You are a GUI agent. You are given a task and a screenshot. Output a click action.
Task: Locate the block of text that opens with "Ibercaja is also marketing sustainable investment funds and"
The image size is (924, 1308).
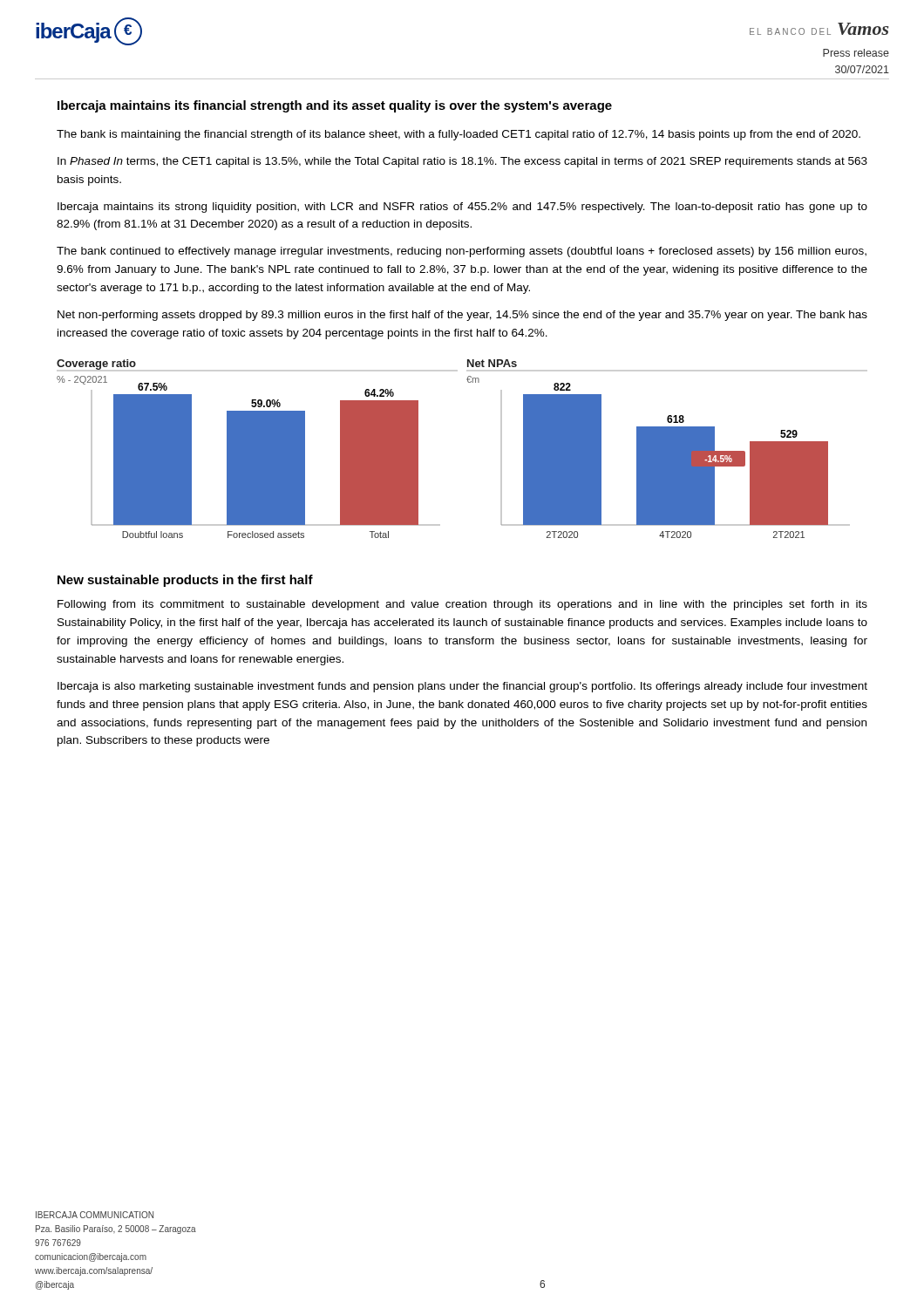pos(462,713)
